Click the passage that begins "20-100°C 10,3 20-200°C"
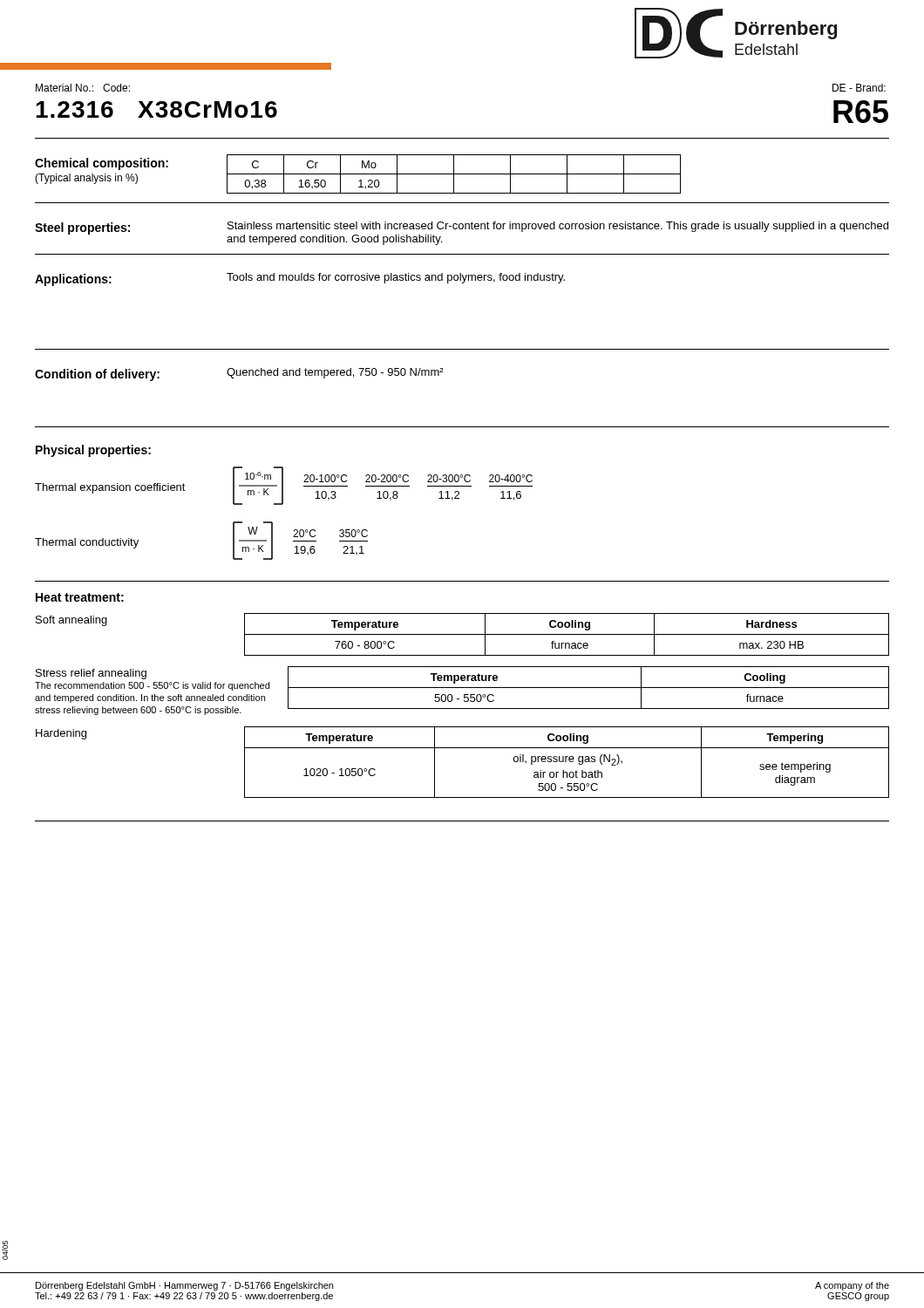 (418, 487)
